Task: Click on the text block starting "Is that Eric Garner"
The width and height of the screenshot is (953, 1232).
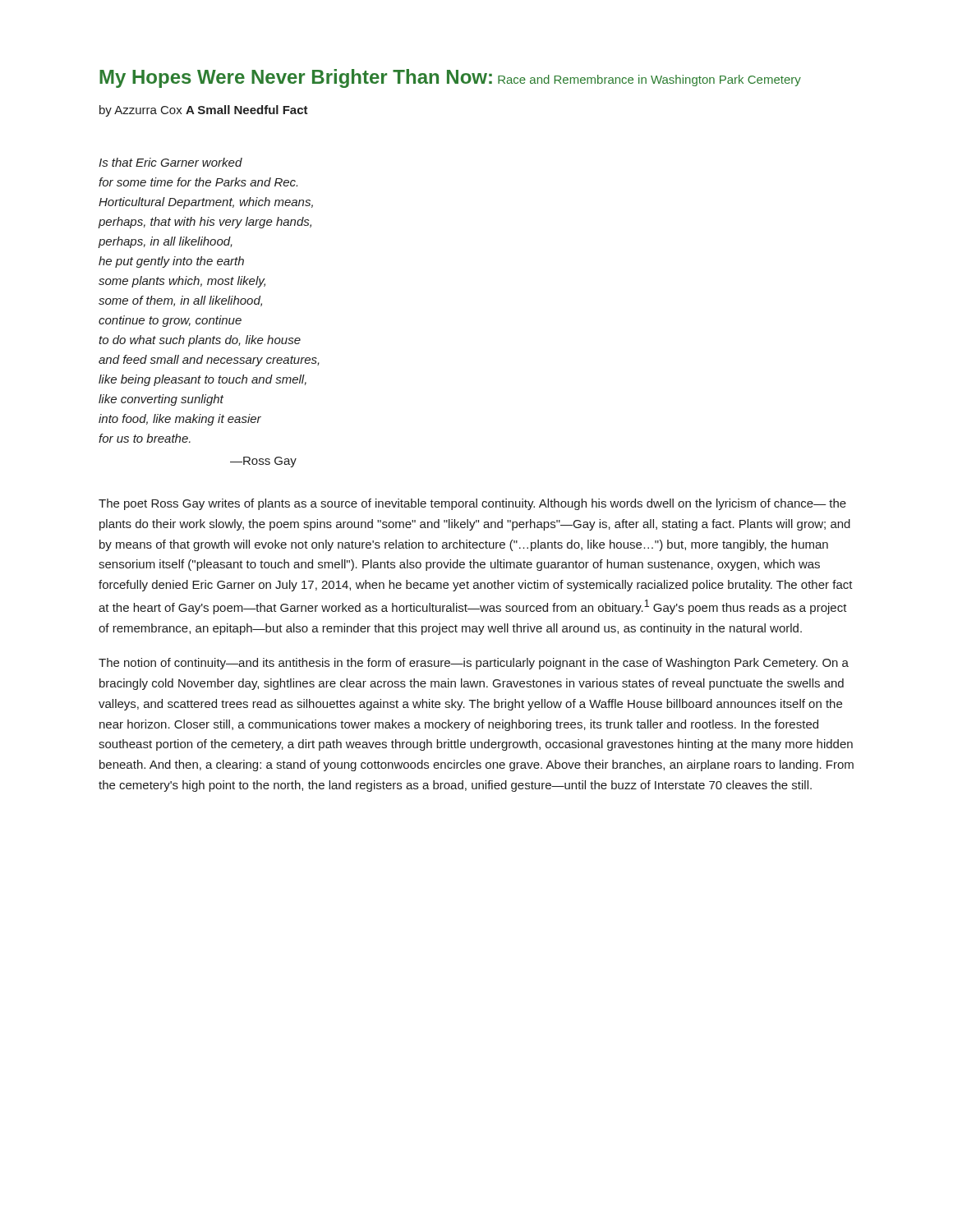Action: [x=170, y=162]
